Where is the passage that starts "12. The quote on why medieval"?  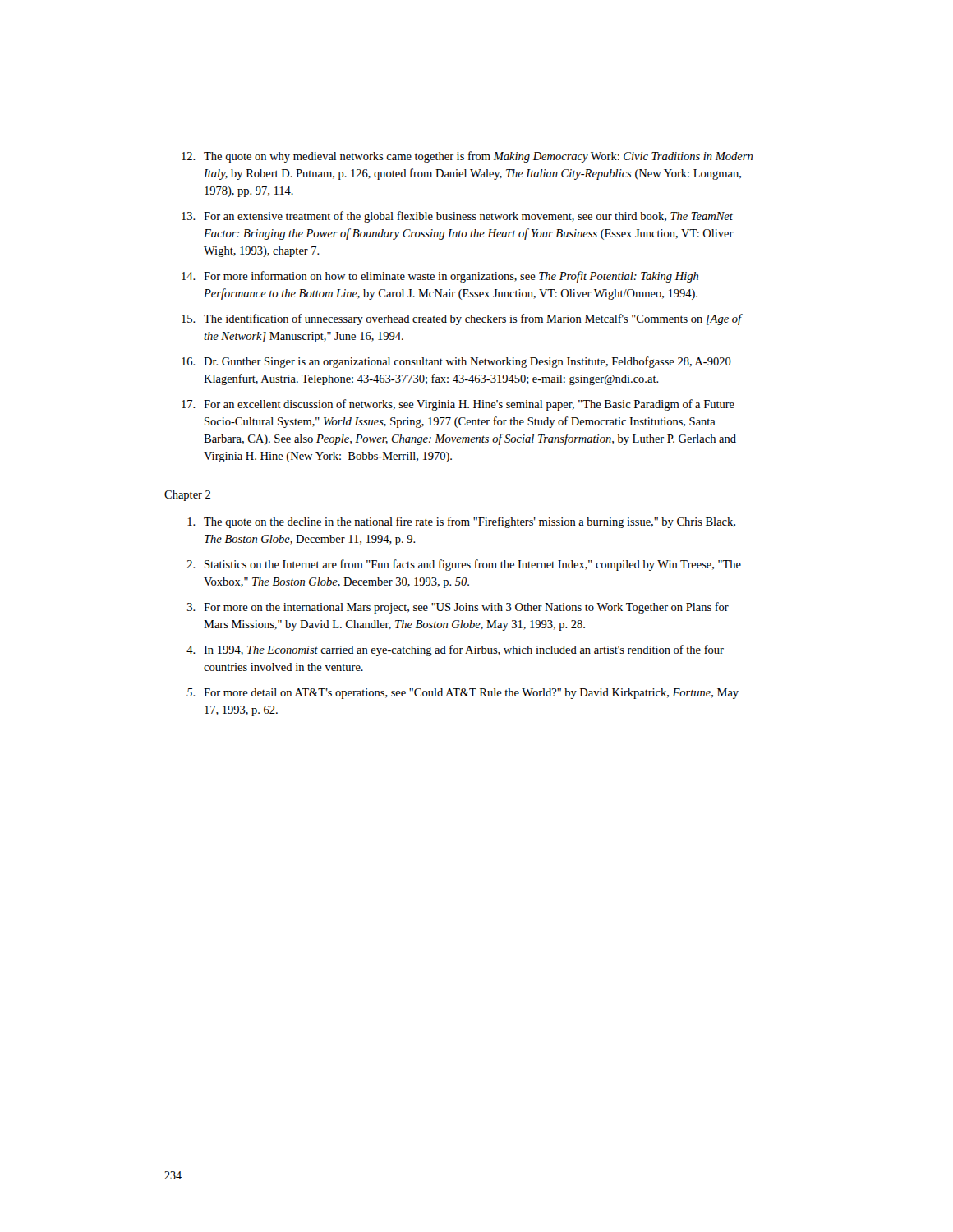[460, 174]
